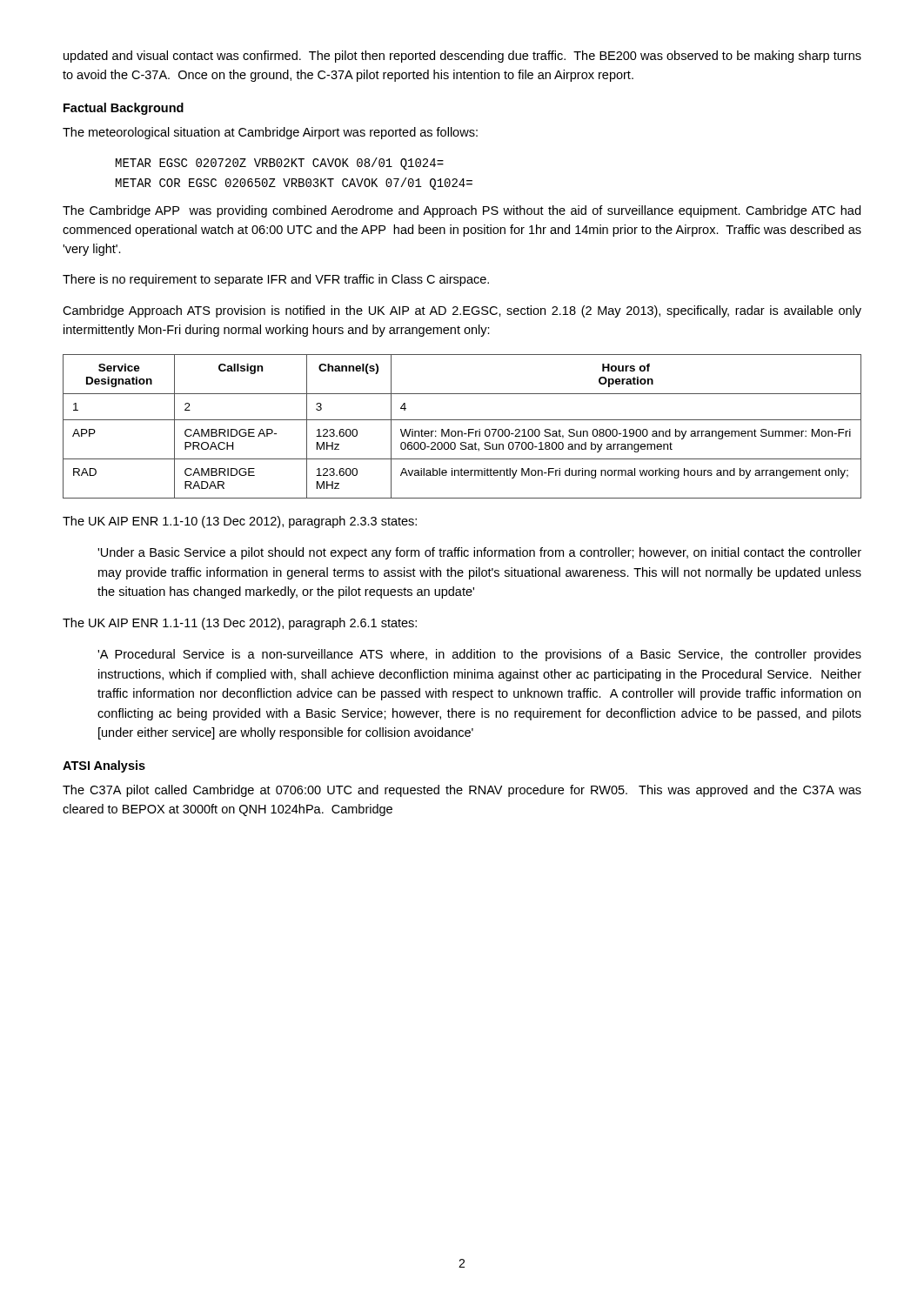The height and width of the screenshot is (1305, 924).
Task: Click on the text block that reads "The Cambridge APP was providing"
Action: [462, 229]
